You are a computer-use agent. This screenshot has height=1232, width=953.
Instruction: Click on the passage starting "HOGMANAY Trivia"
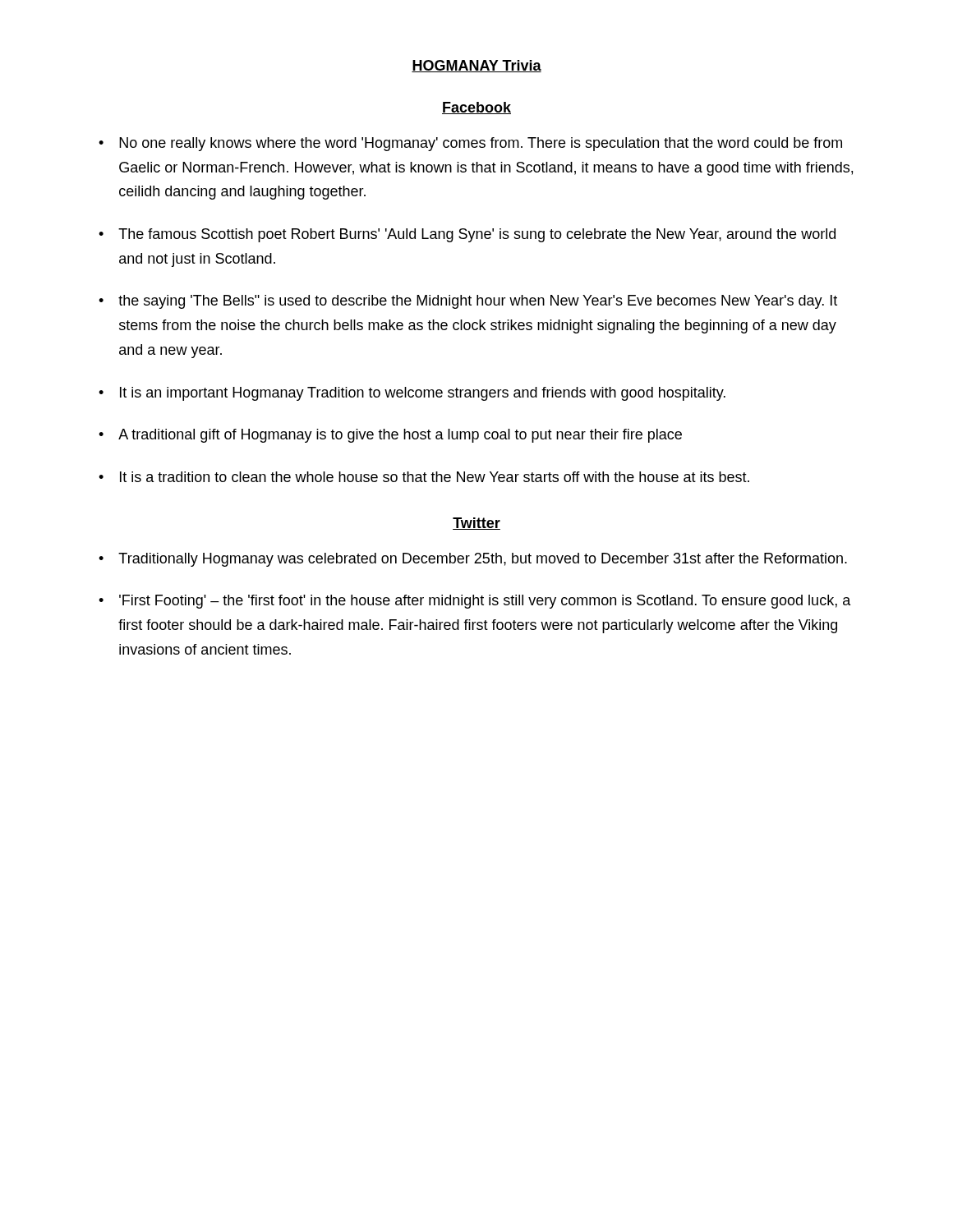click(x=476, y=66)
